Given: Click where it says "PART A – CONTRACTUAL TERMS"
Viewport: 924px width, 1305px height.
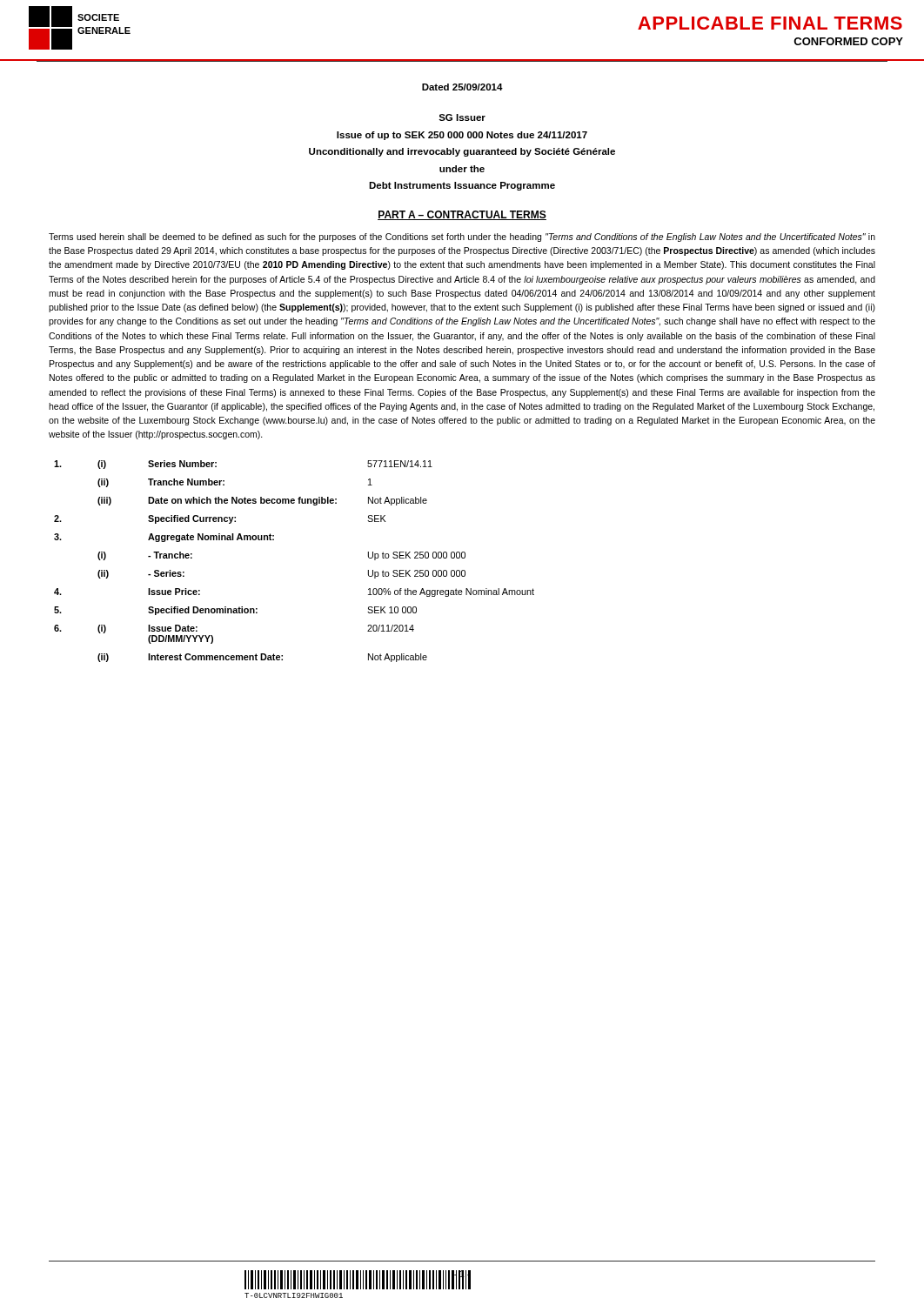Looking at the screenshot, I should click(462, 215).
